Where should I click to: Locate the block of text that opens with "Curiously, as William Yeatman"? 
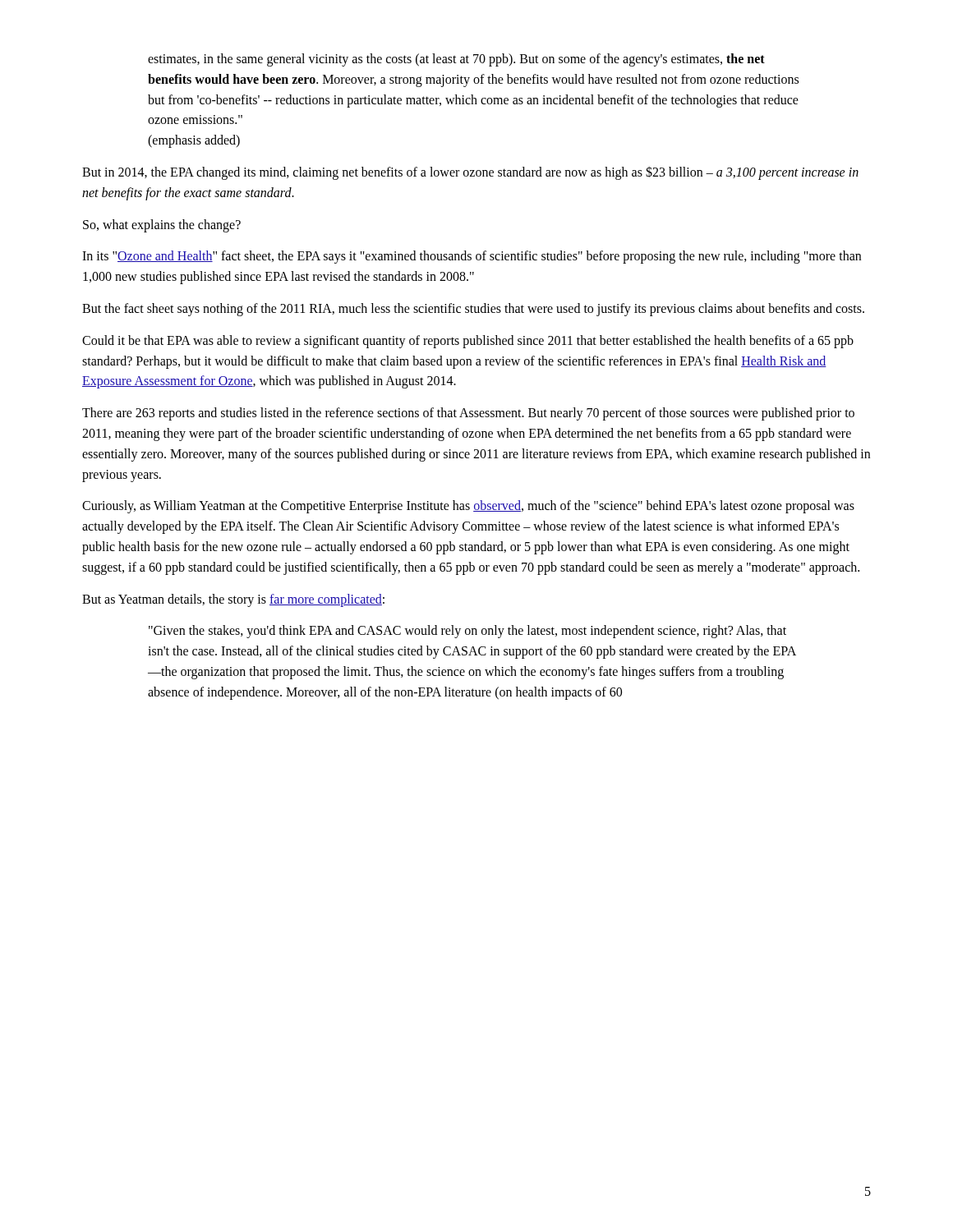pyautogui.click(x=476, y=537)
